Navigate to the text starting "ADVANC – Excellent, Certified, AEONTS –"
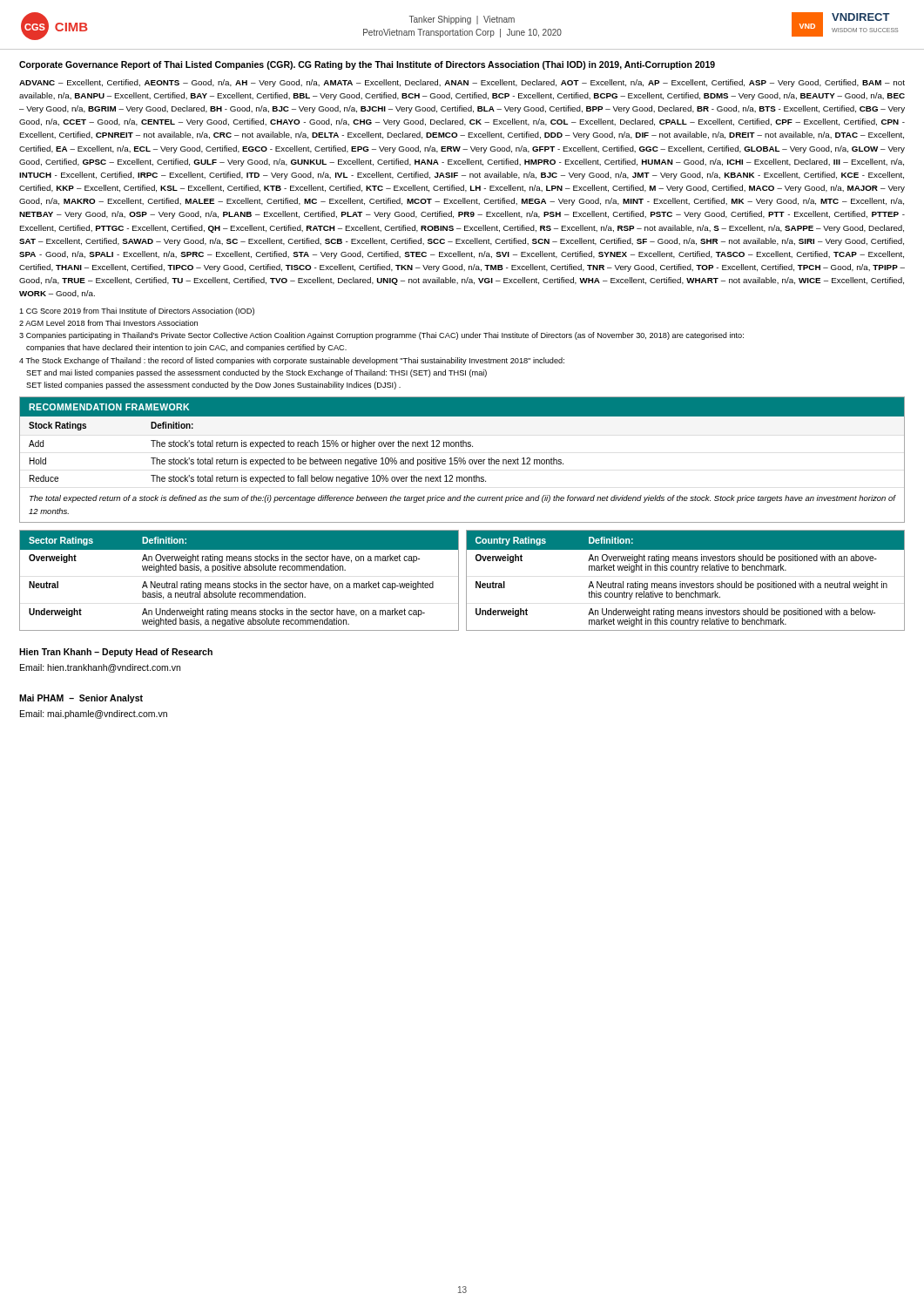The width and height of the screenshot is (924, 1307). click(462, 188)
